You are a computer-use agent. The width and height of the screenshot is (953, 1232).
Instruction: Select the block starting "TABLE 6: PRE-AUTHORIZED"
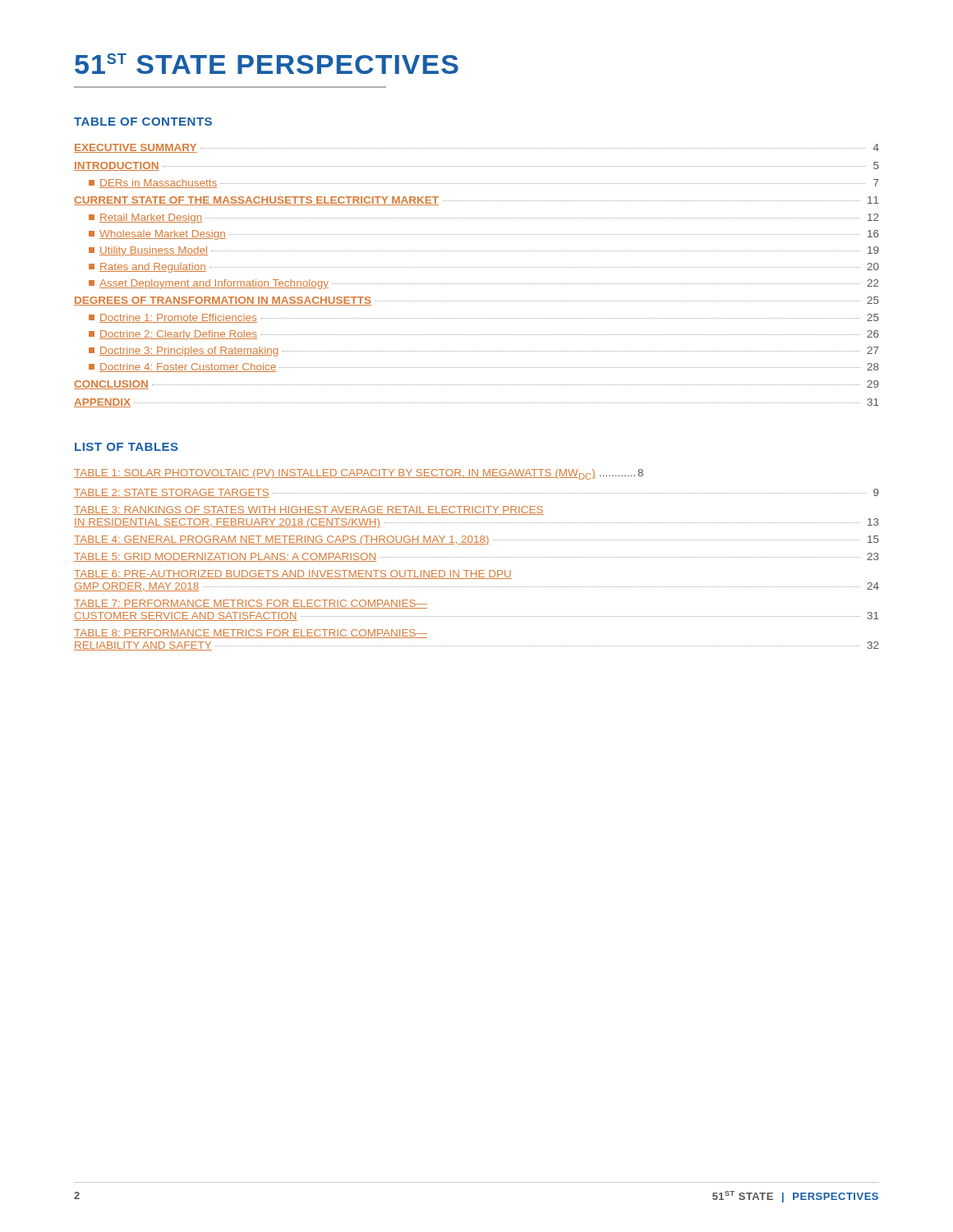click(x=476, y=580)
